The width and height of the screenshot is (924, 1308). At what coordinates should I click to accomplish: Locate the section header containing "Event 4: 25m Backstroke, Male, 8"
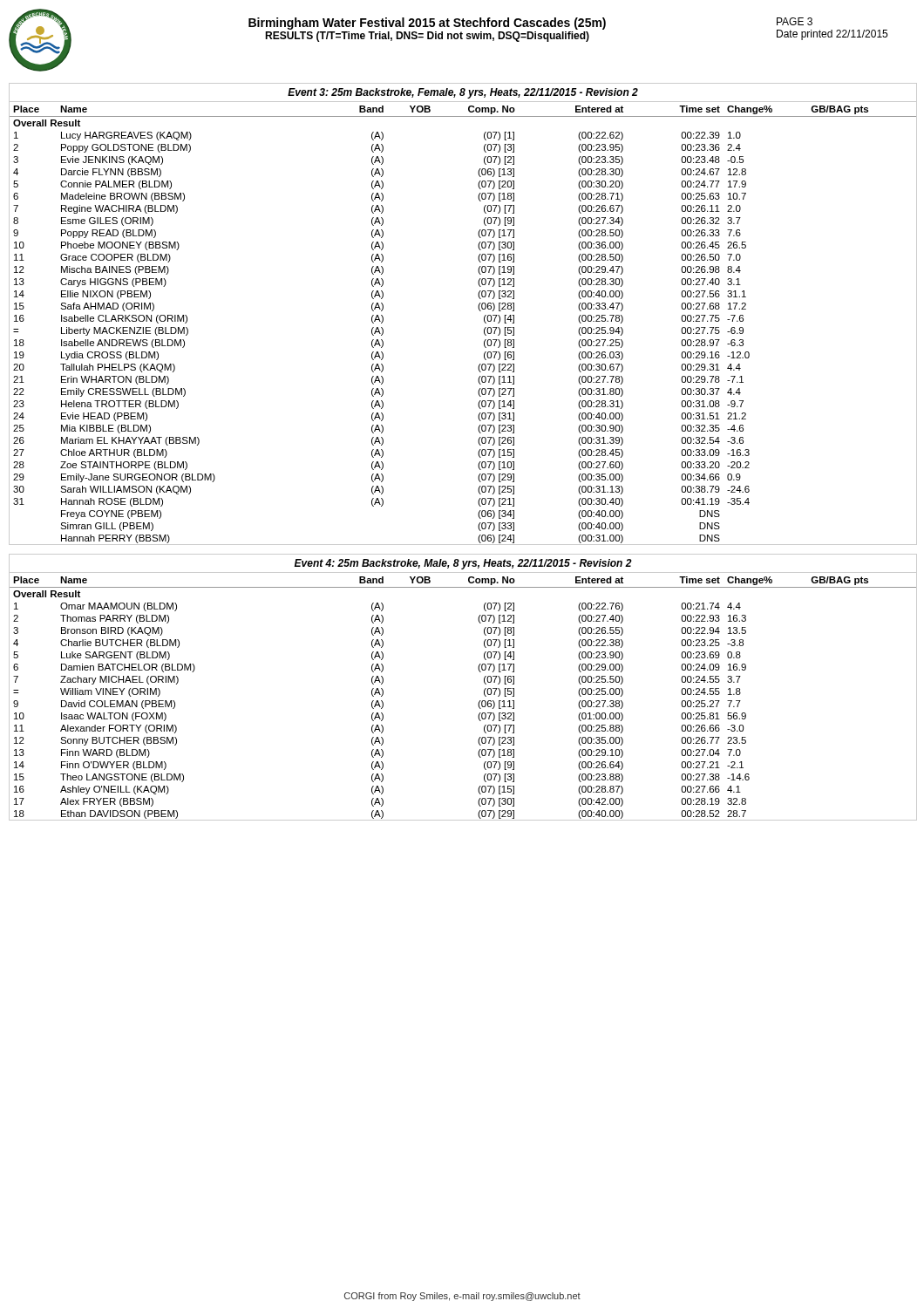pos(463,563)
